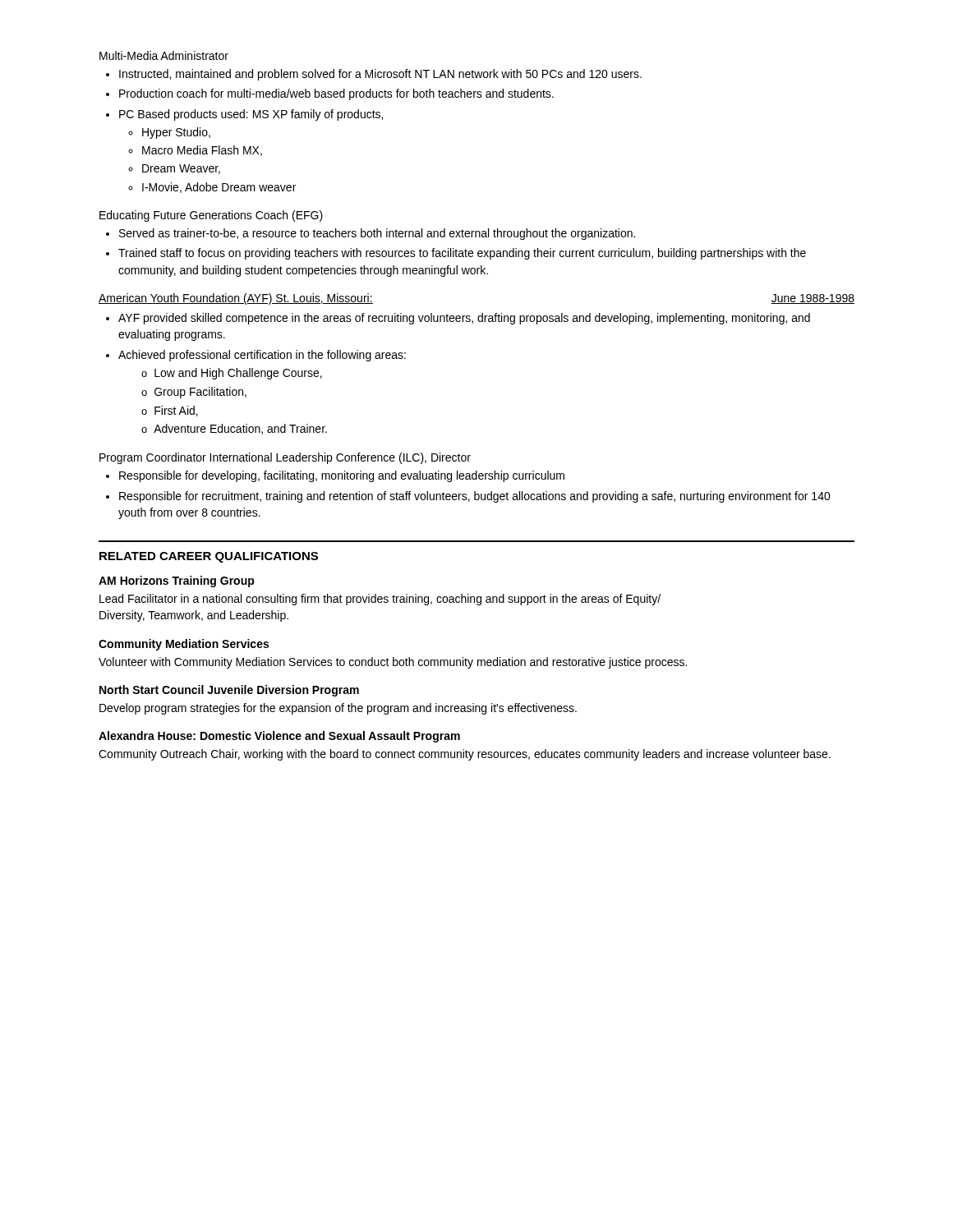Select the text block that reads "Program Coordinator International"
This screenshot has height=1232, width=953.
285,458
